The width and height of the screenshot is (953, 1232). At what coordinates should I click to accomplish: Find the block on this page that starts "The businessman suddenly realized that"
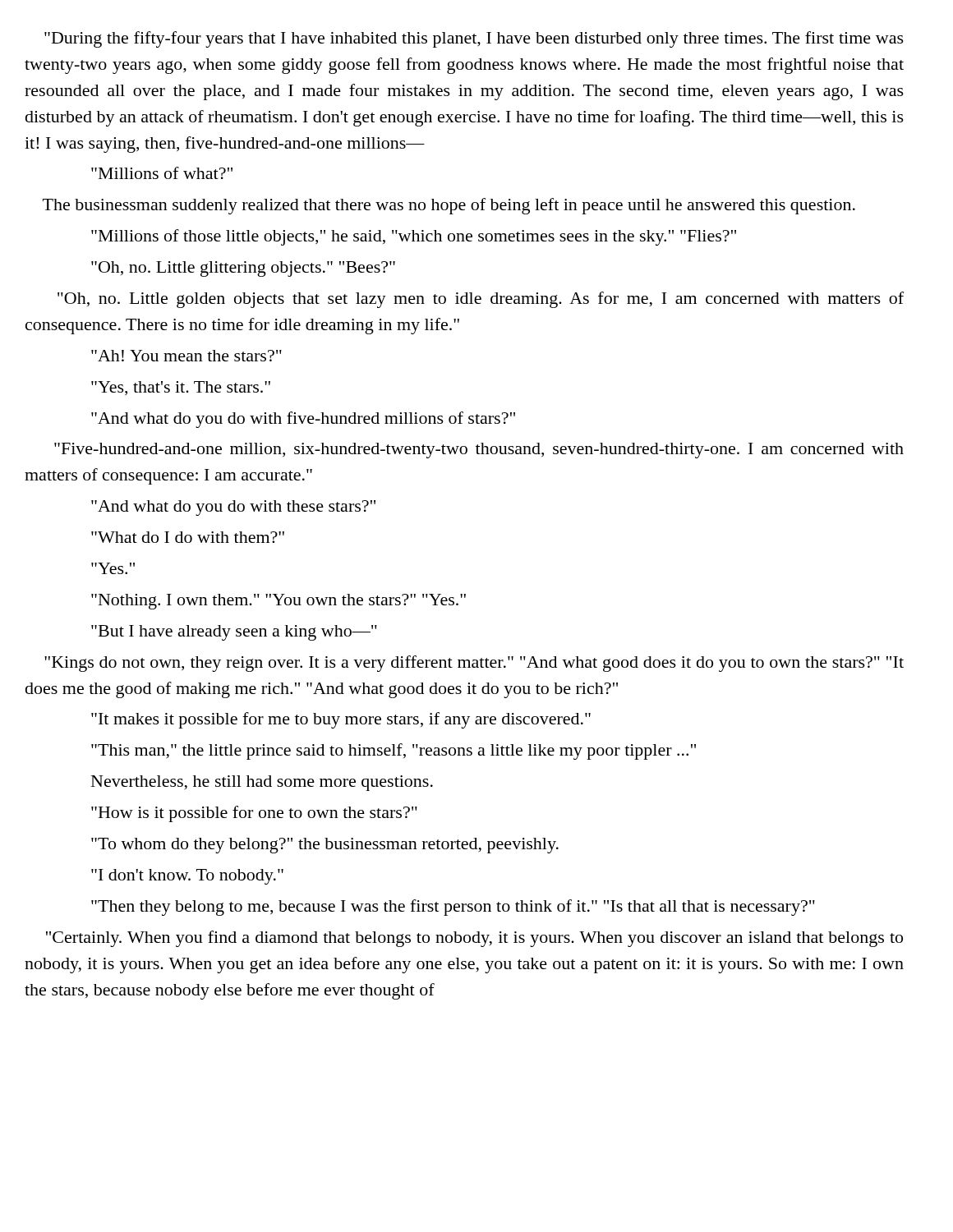pyautogui.click(x=464, y=205)
